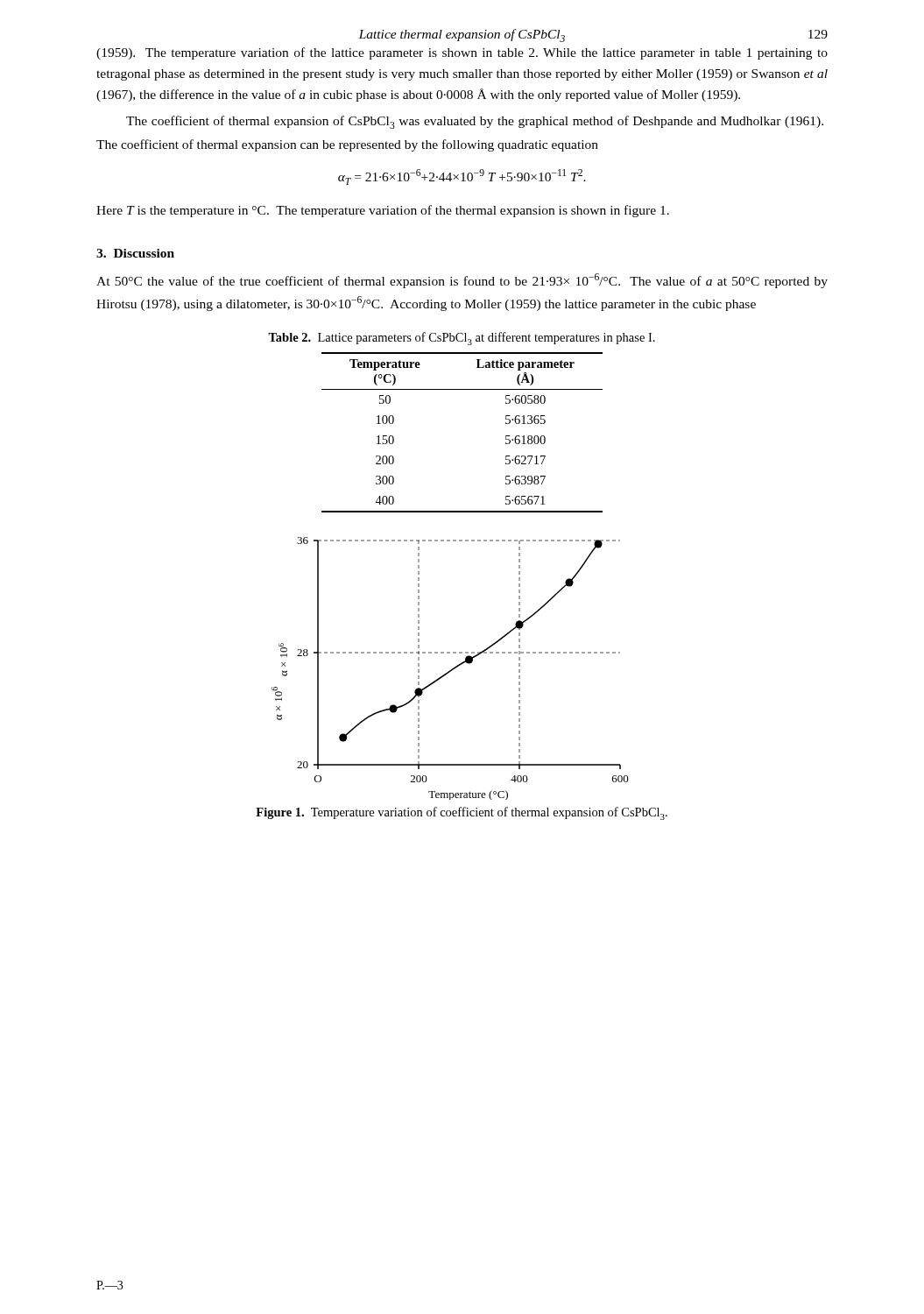Click a section header
Image resolution: width=924 pixels, height=1314 pixels.
click(135, 253)
